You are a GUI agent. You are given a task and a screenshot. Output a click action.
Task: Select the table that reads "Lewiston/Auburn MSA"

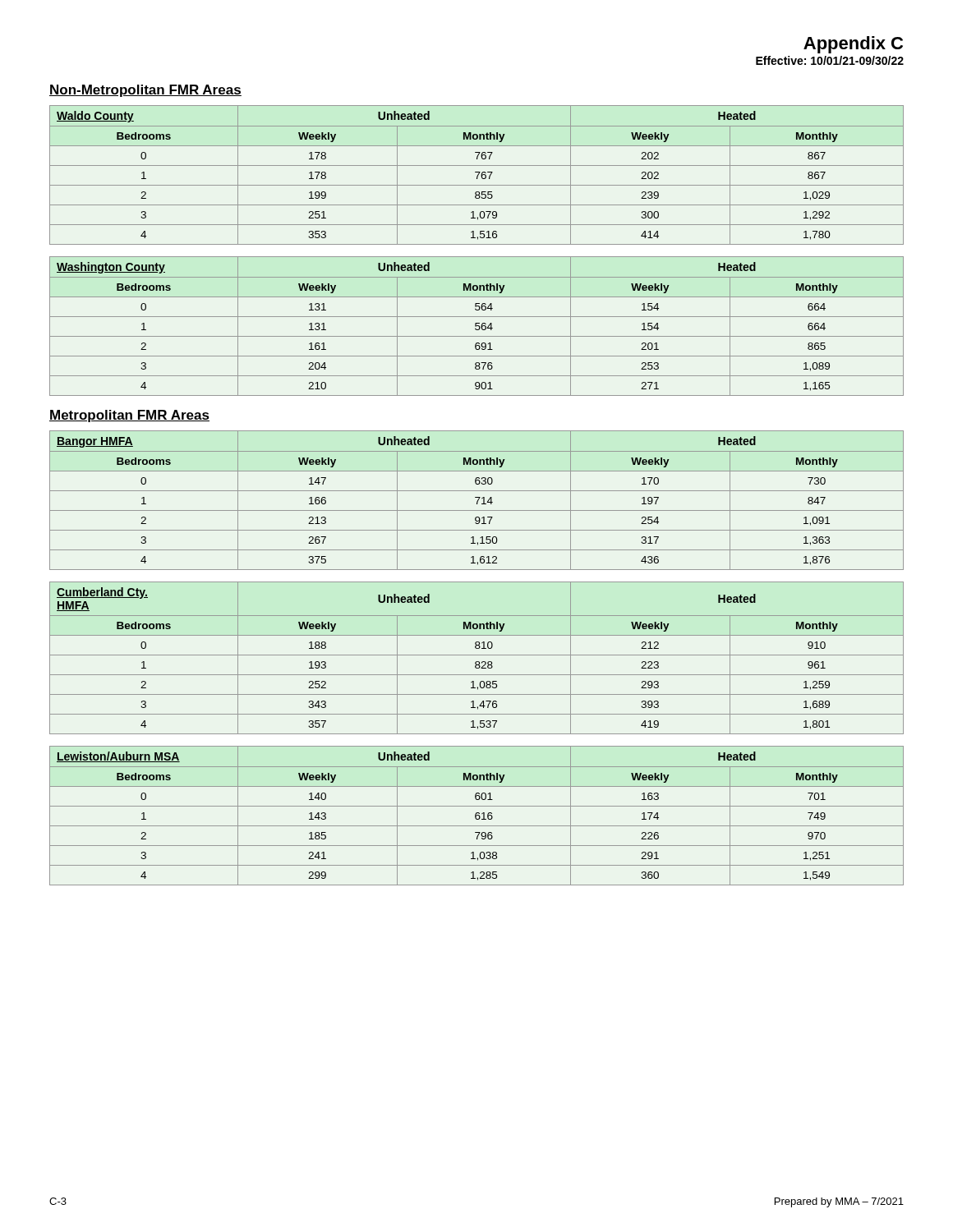476,816
